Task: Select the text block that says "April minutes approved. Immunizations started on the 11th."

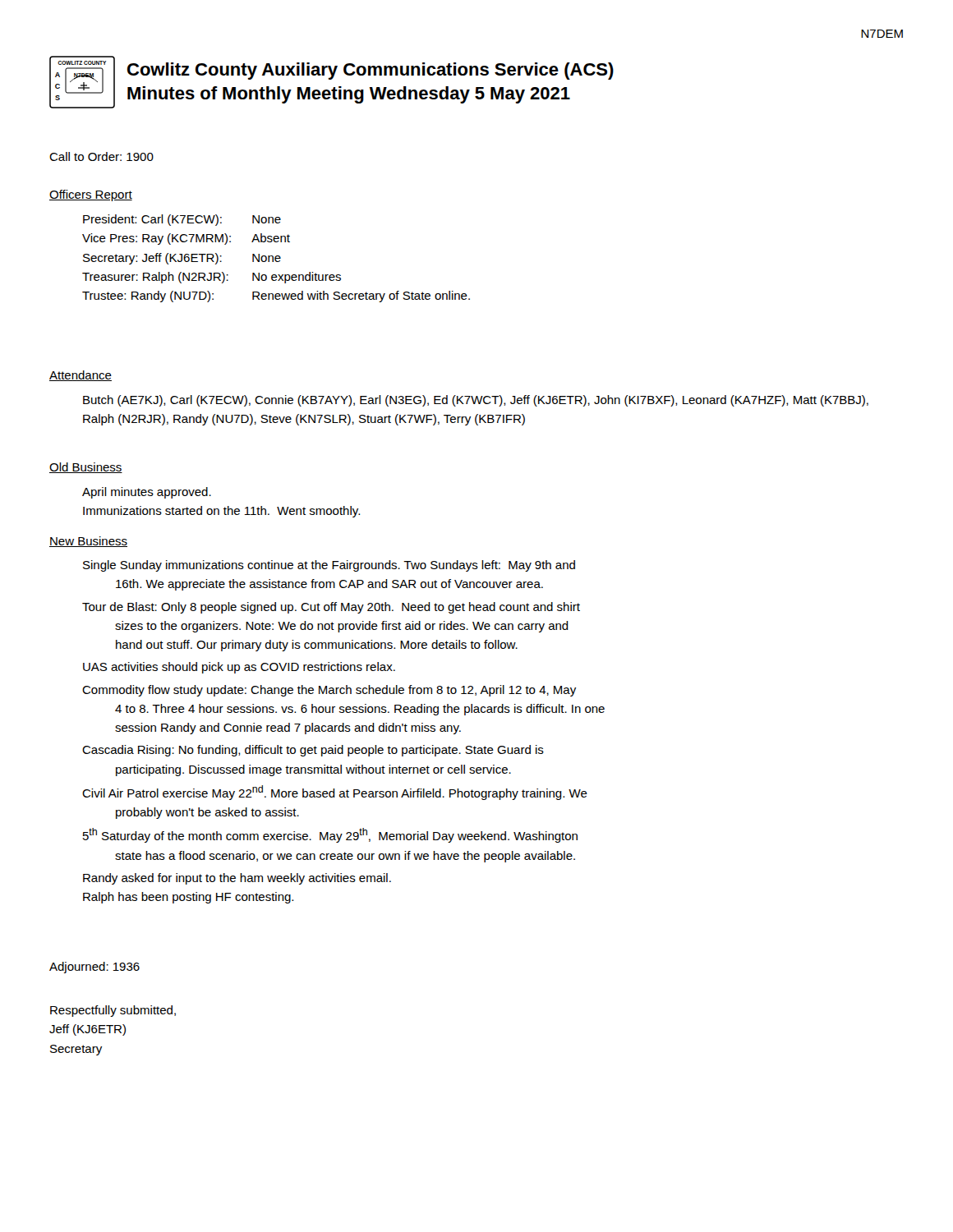Action: pyautogui.click(x=222, y=501)
